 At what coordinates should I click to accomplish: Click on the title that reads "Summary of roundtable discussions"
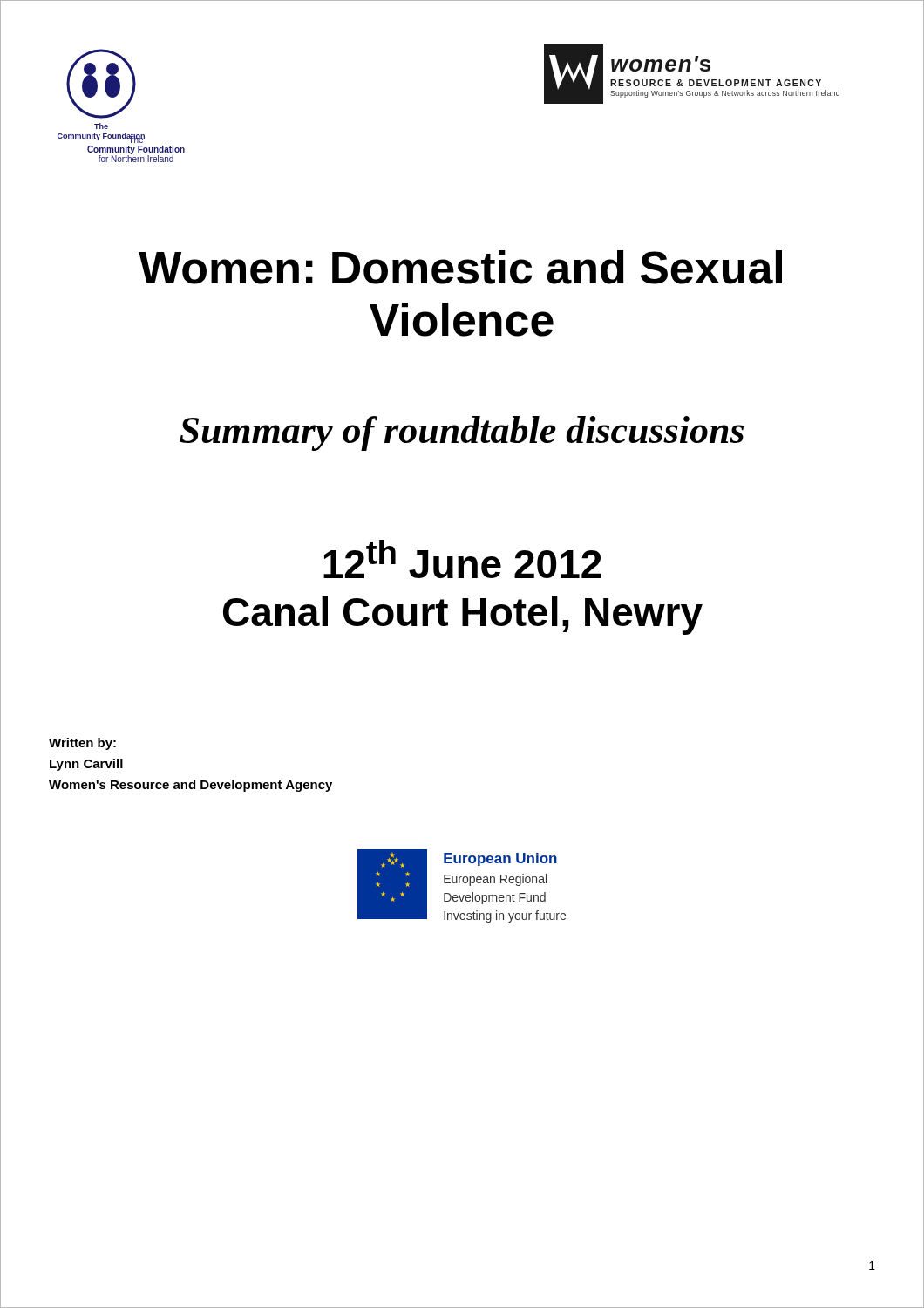462,430
